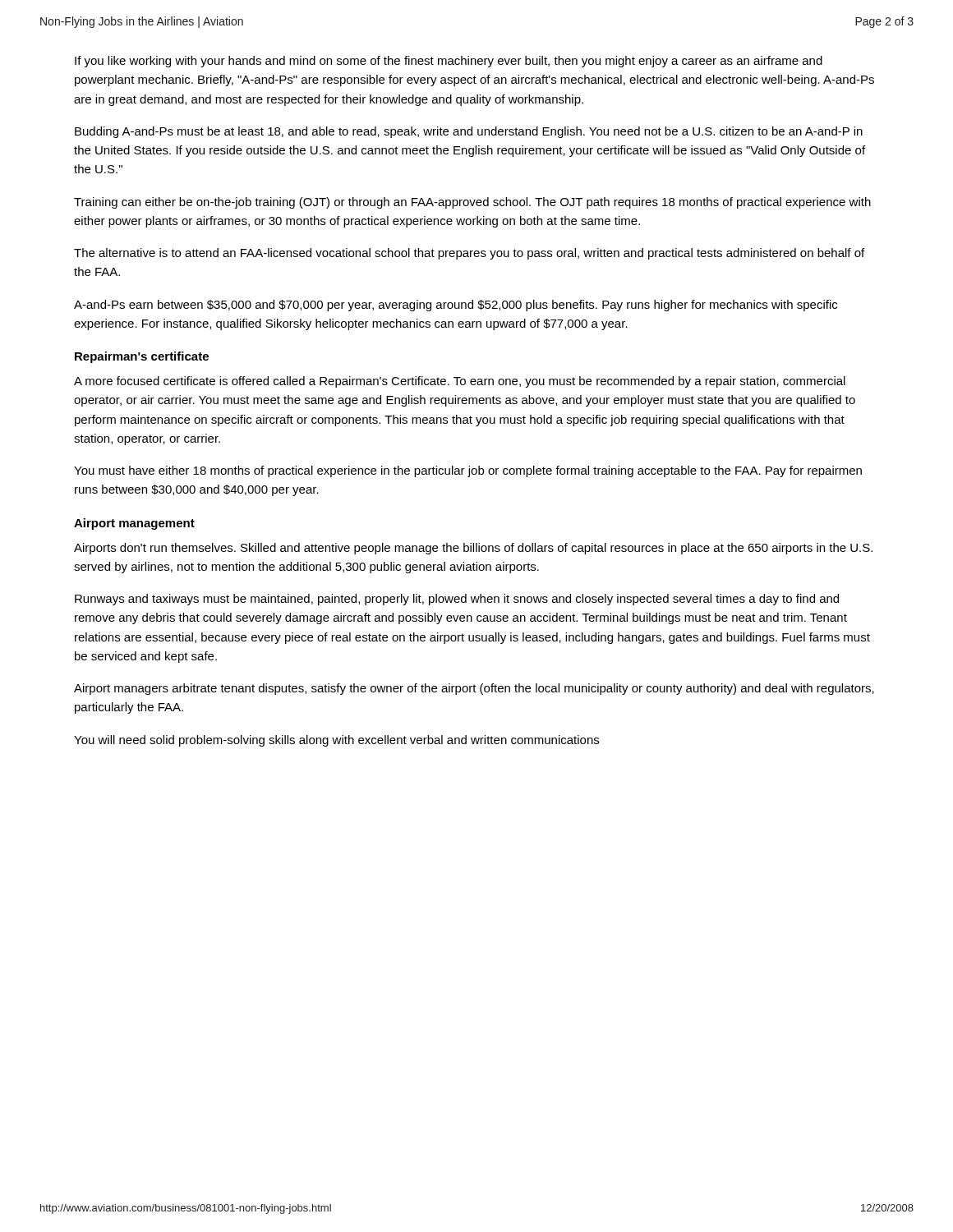This screenshot has width=953, height=1232.
Task: Find the element starting "Runways and taxiways"
Action: pyautogui.click(x=472, y=627)
